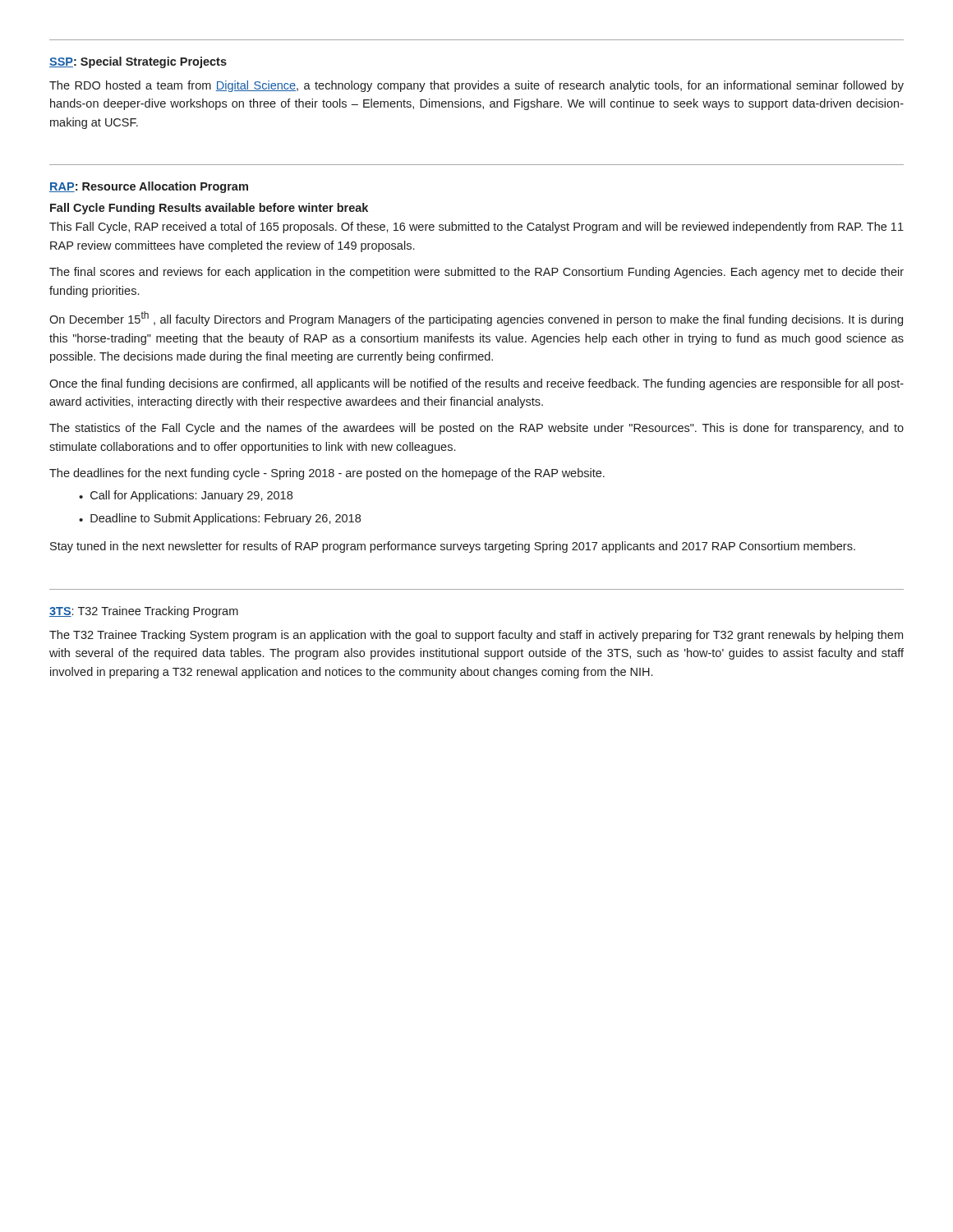The width and height of the screenshot is (953, 1232).
Task: Locate the block of text that opens with "This Fall Cycle,"
Action: point(476,236)
